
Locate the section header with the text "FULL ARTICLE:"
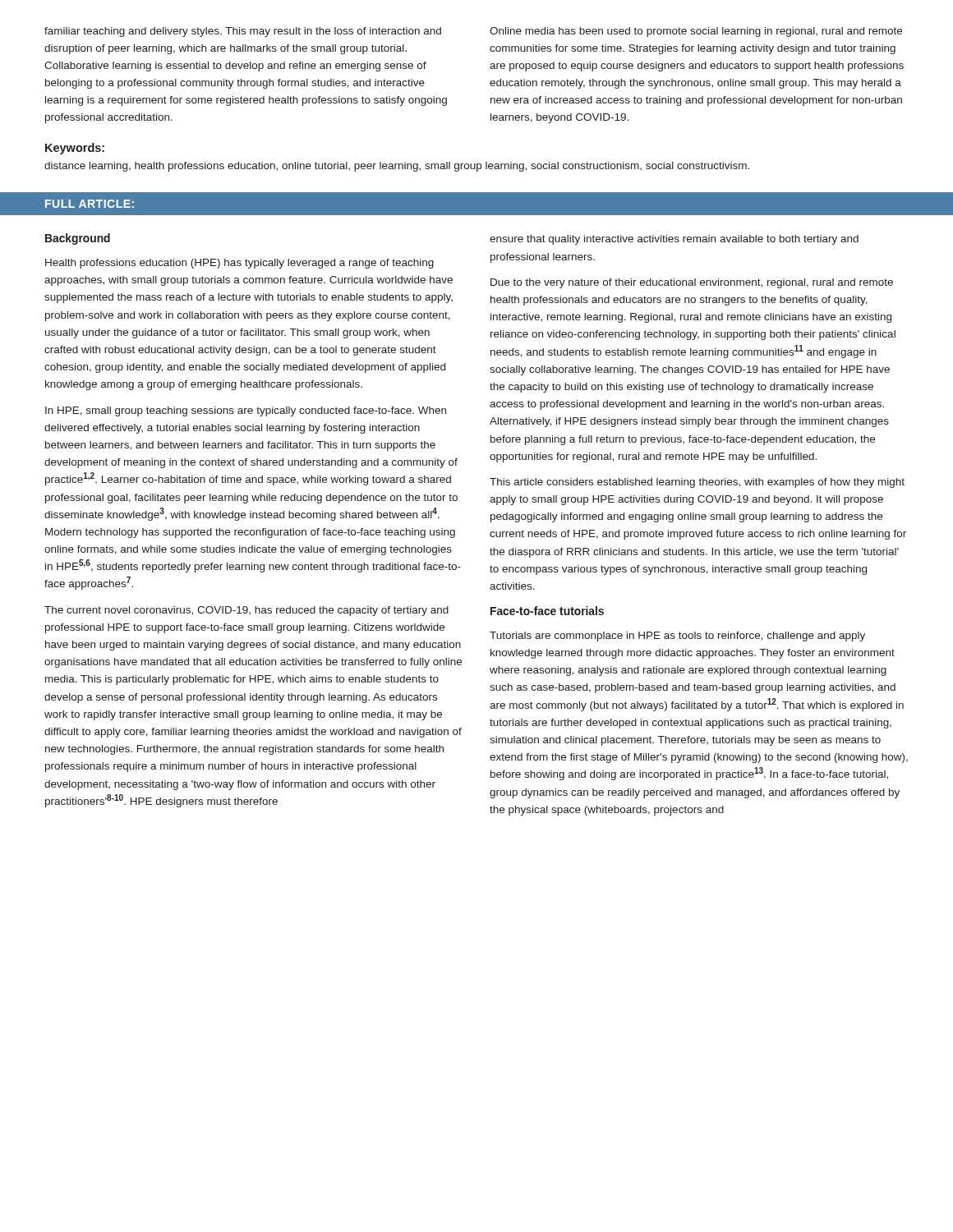tap(90, 204)
